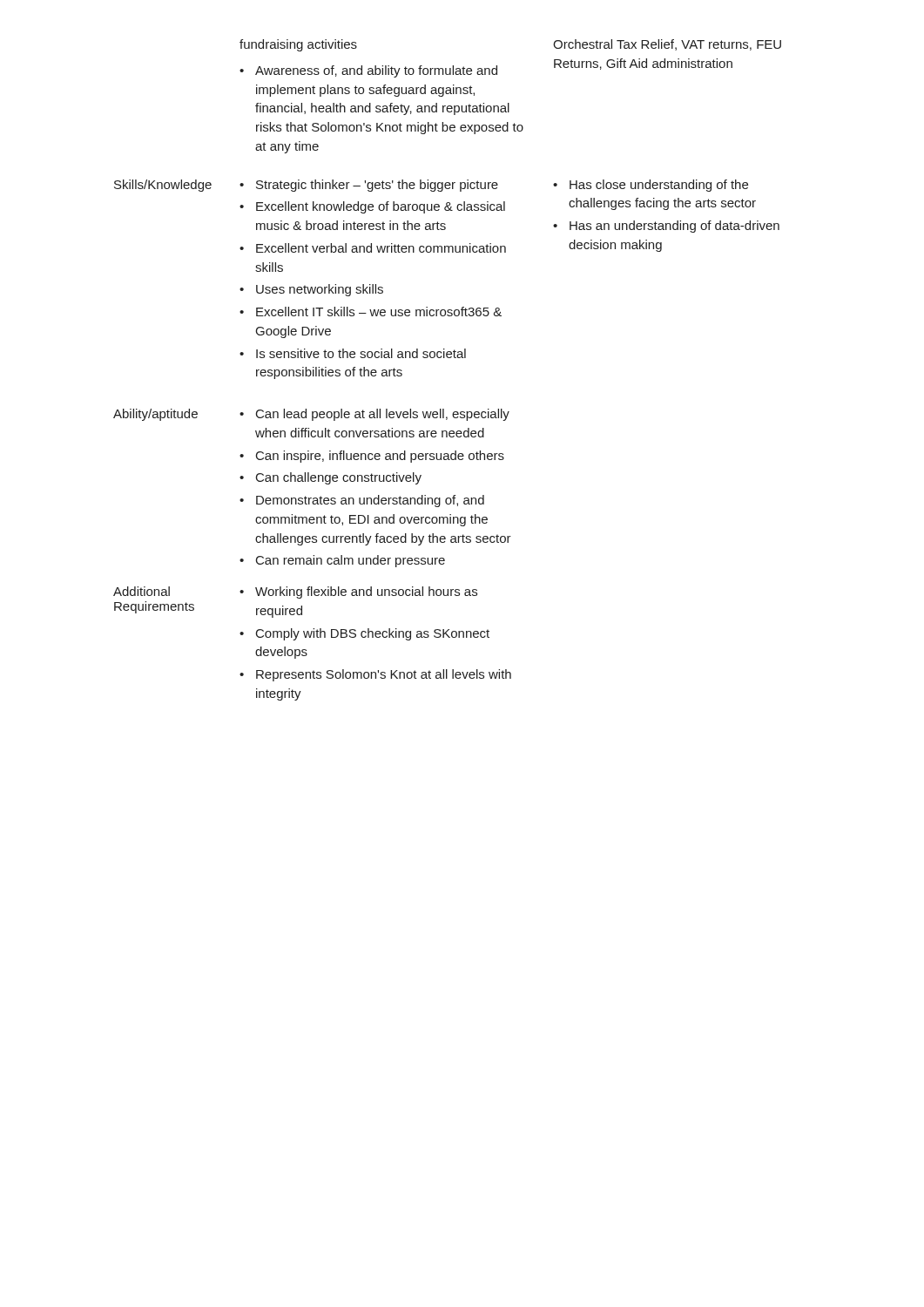Find the block on this page that starts "Can lead people at all levels well, especially"
The height and width of the screenshot is (1307, 924).
tap(383, 487)
